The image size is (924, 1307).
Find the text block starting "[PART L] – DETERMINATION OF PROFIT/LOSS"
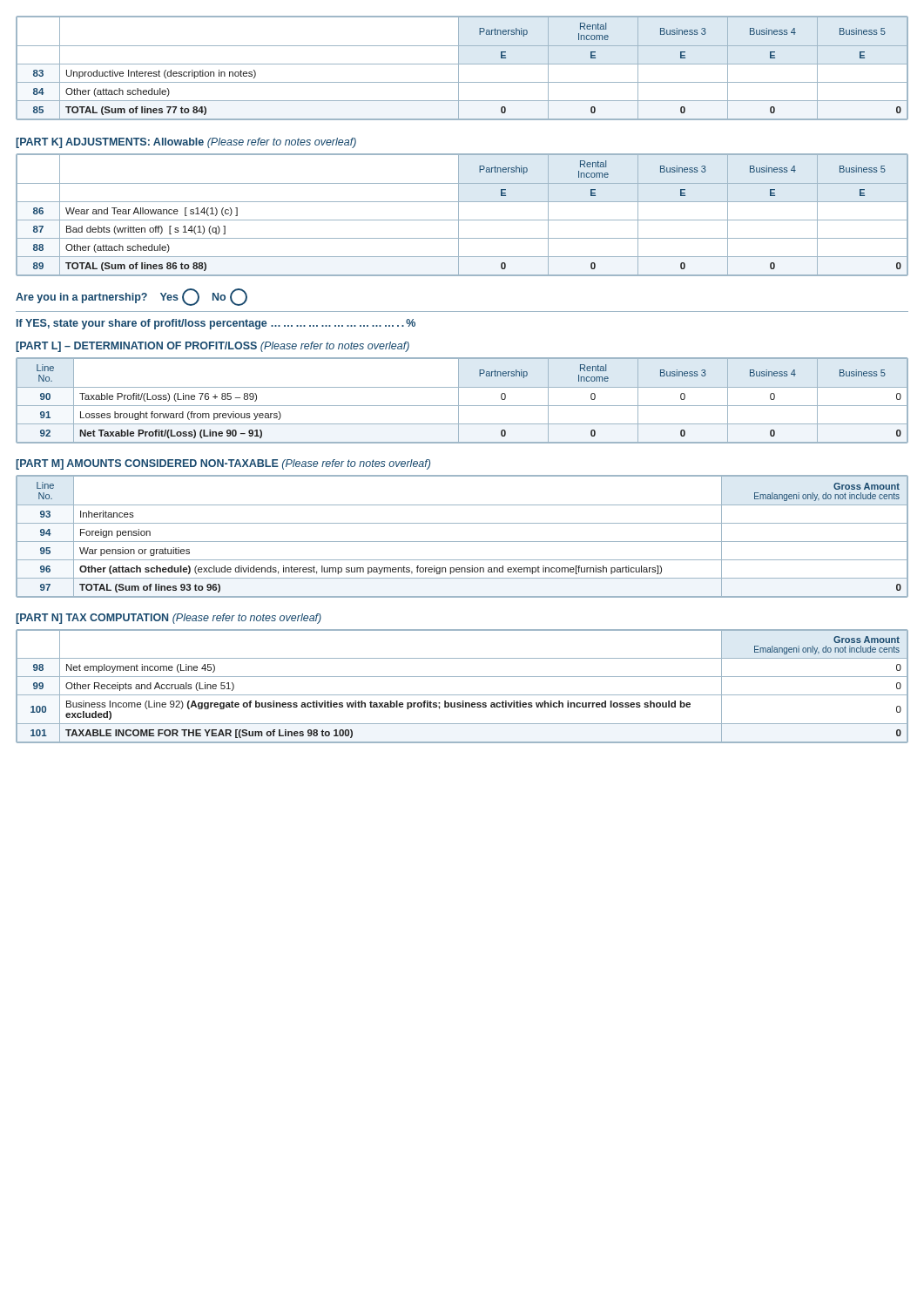tap(213, 346)
